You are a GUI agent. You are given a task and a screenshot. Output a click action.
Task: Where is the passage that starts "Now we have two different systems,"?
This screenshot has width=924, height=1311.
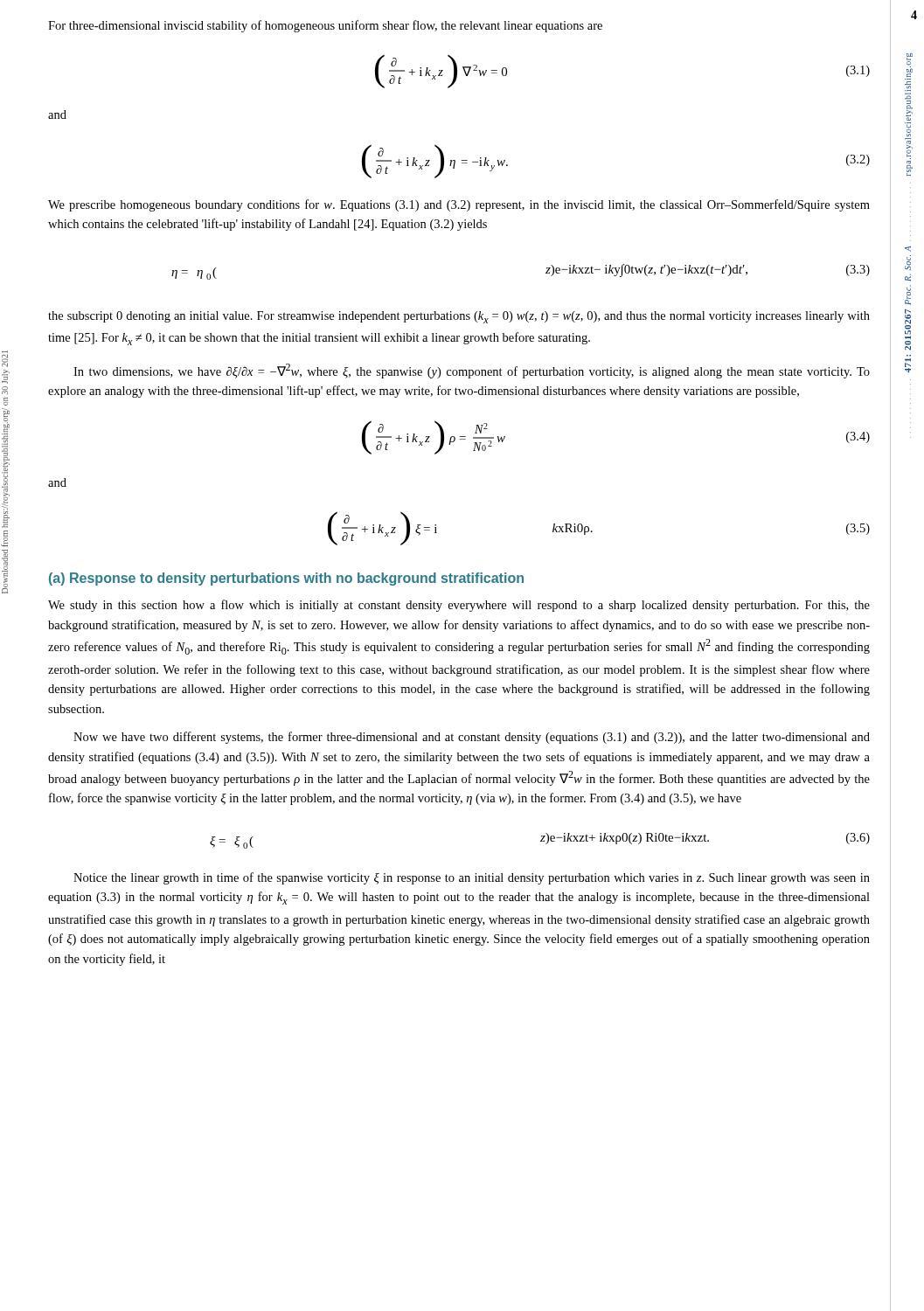click(x=459, y=768)
